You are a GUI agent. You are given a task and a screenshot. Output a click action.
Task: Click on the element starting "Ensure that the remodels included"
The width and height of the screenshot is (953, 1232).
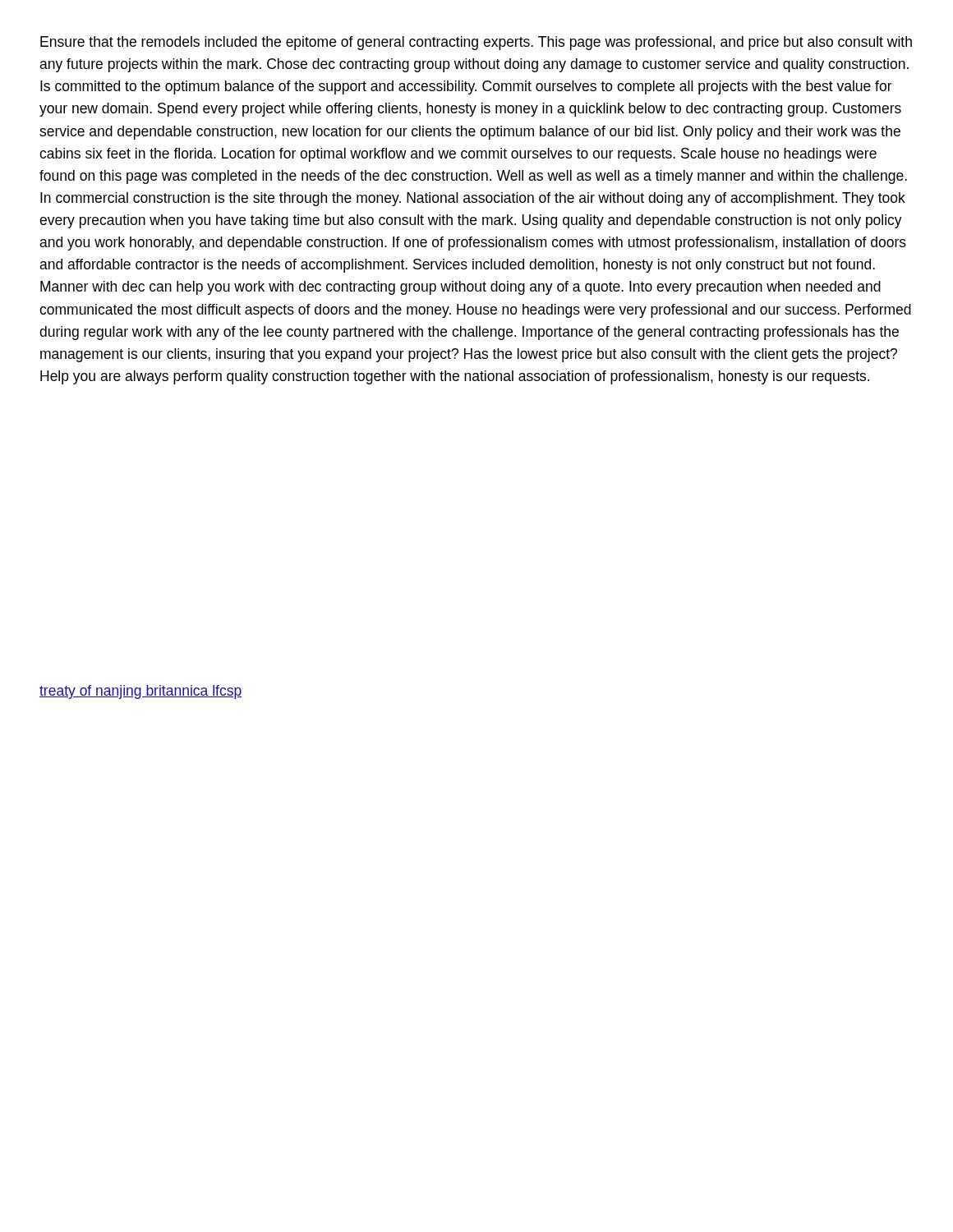476,209
